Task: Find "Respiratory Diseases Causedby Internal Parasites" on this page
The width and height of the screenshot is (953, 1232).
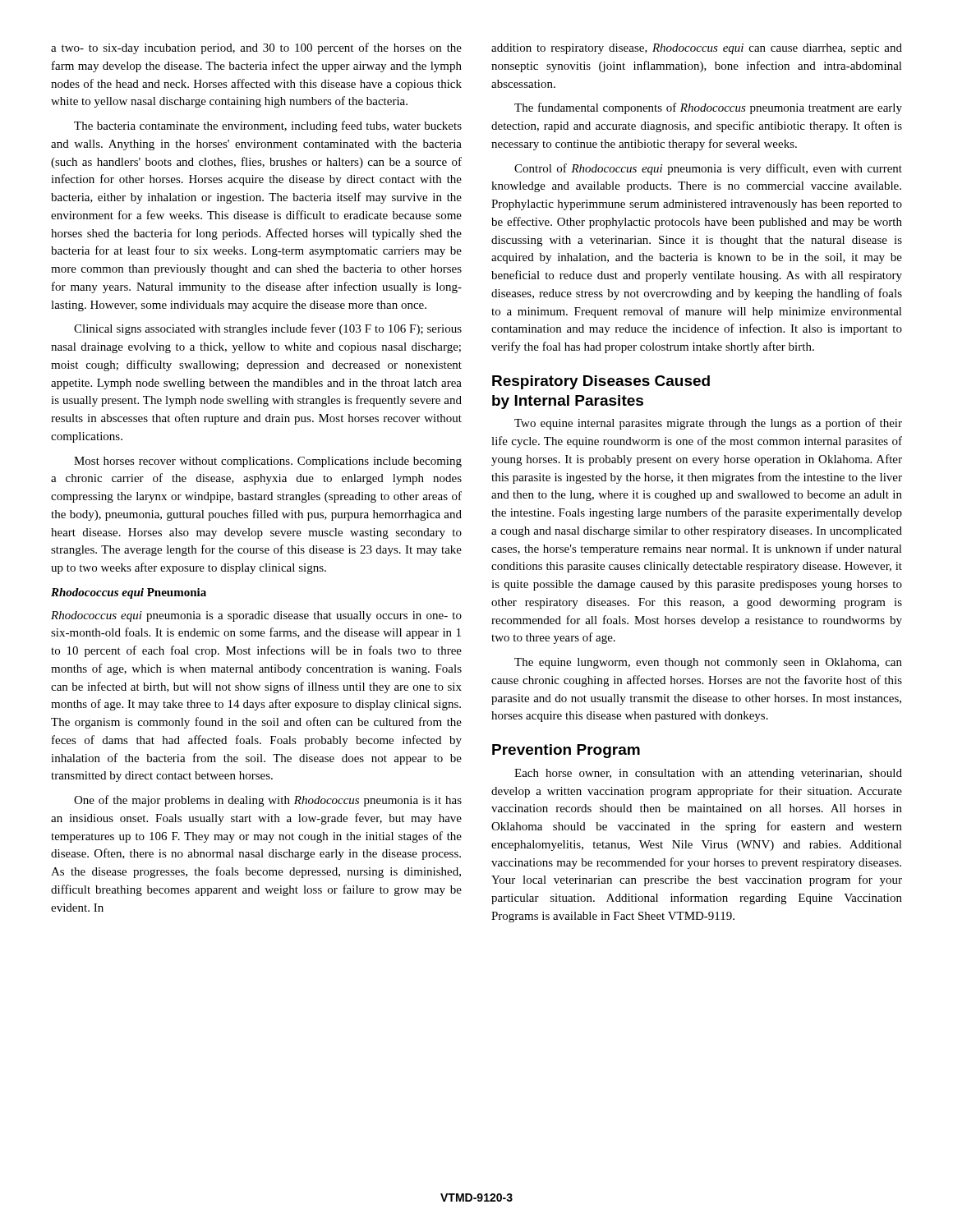Action: click(x=697, y=391)
